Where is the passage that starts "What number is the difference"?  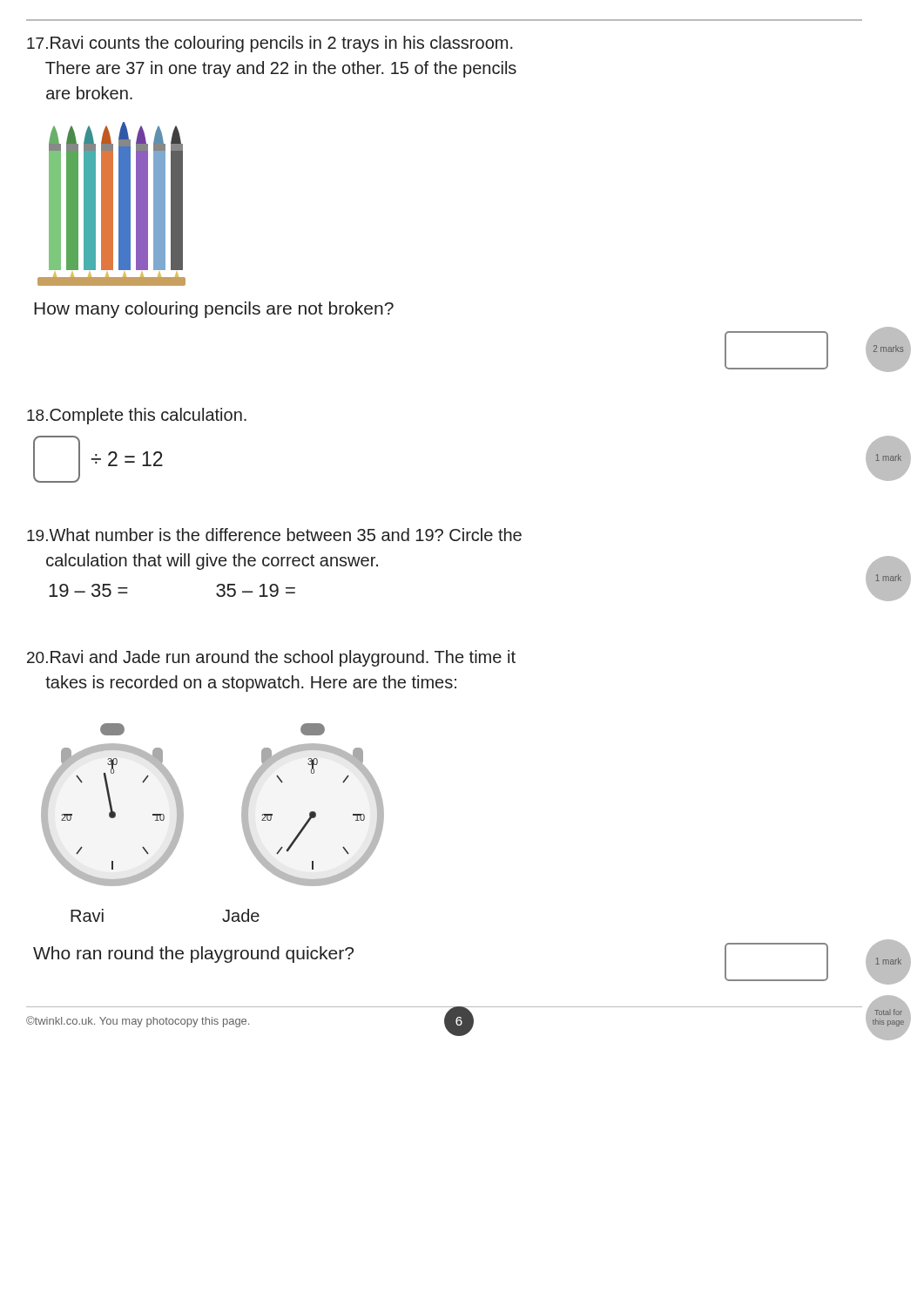tap(274, 548)
